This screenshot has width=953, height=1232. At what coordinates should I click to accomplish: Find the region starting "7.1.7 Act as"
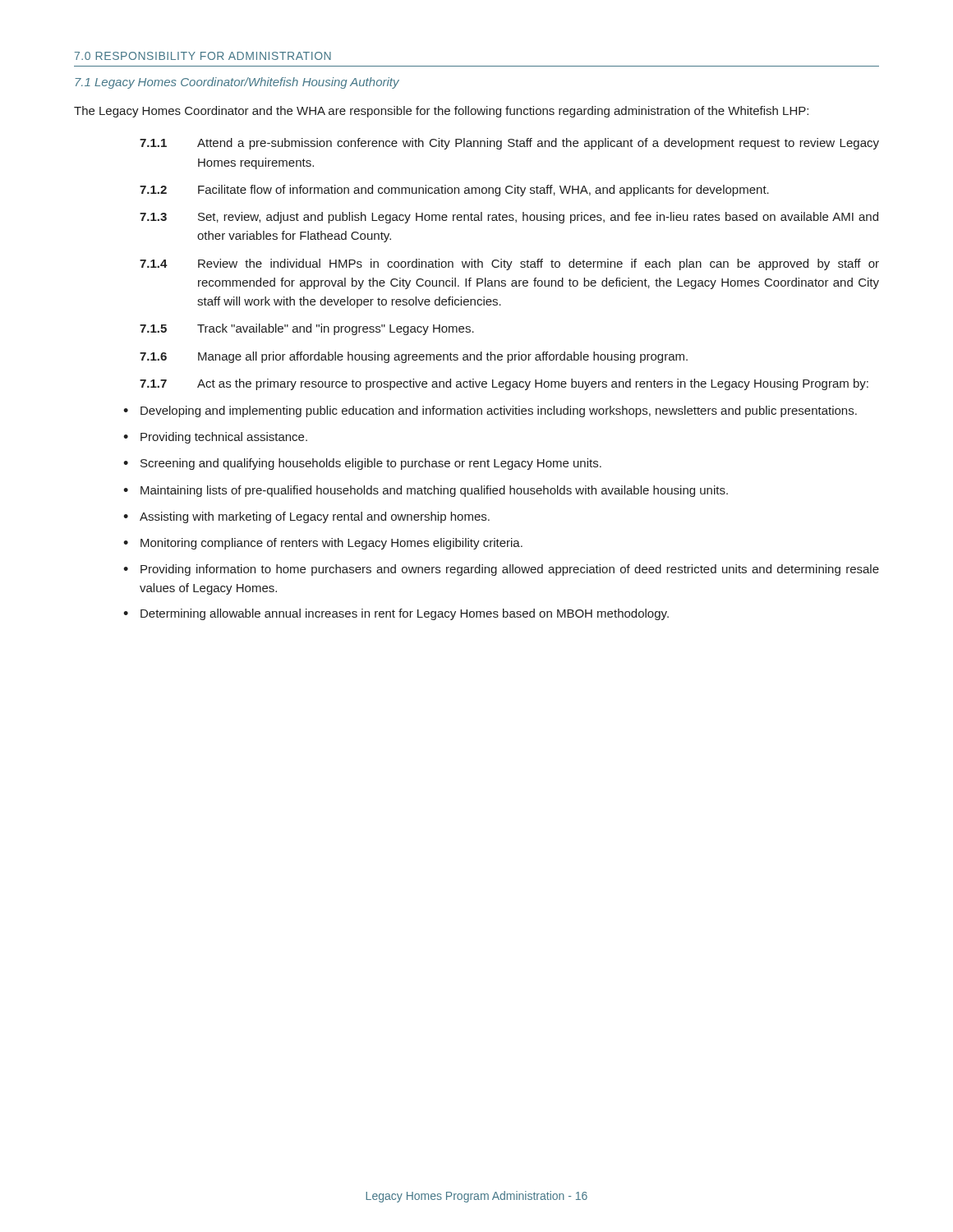point(476,383)
